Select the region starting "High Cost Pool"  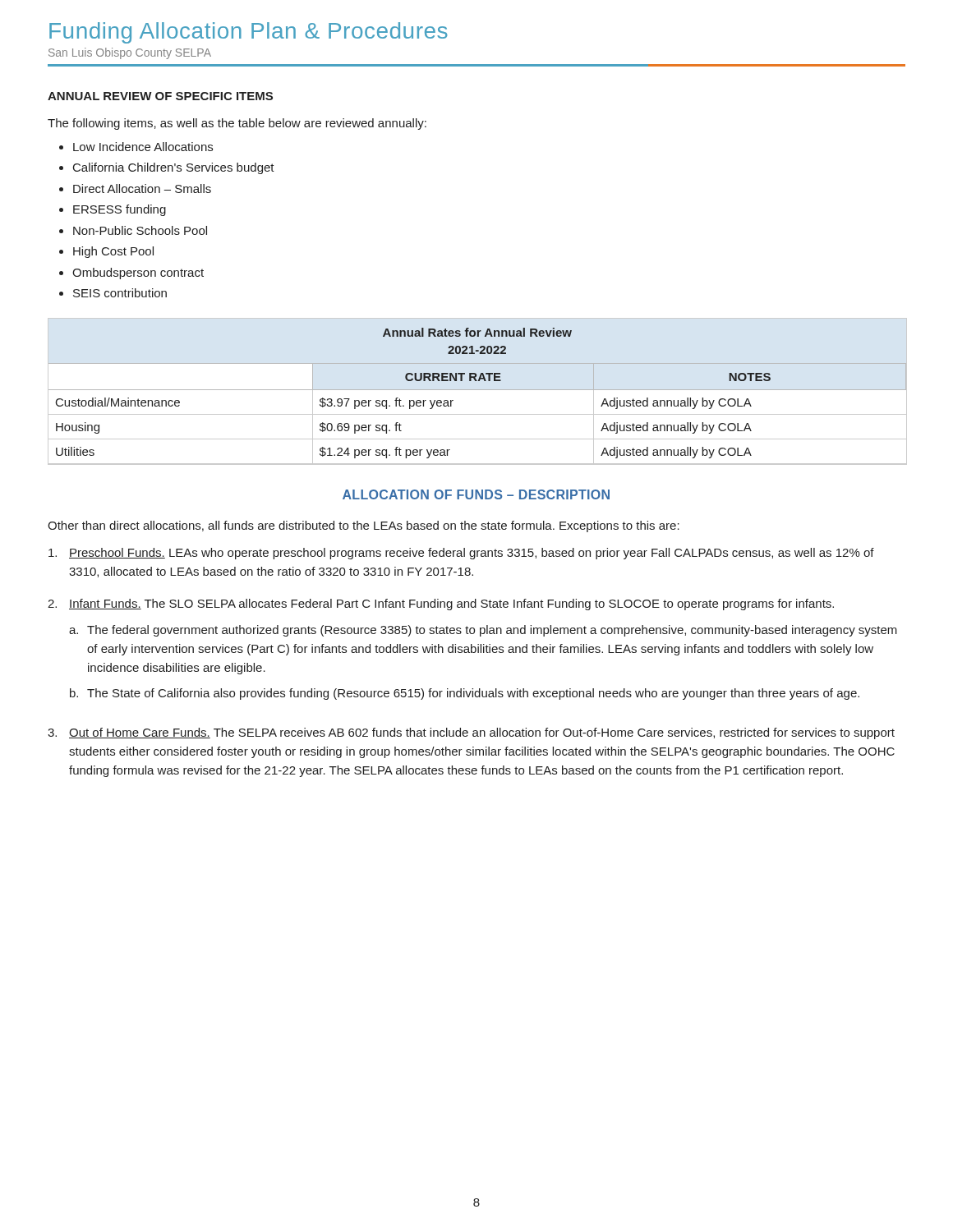(x=113, y=251)
